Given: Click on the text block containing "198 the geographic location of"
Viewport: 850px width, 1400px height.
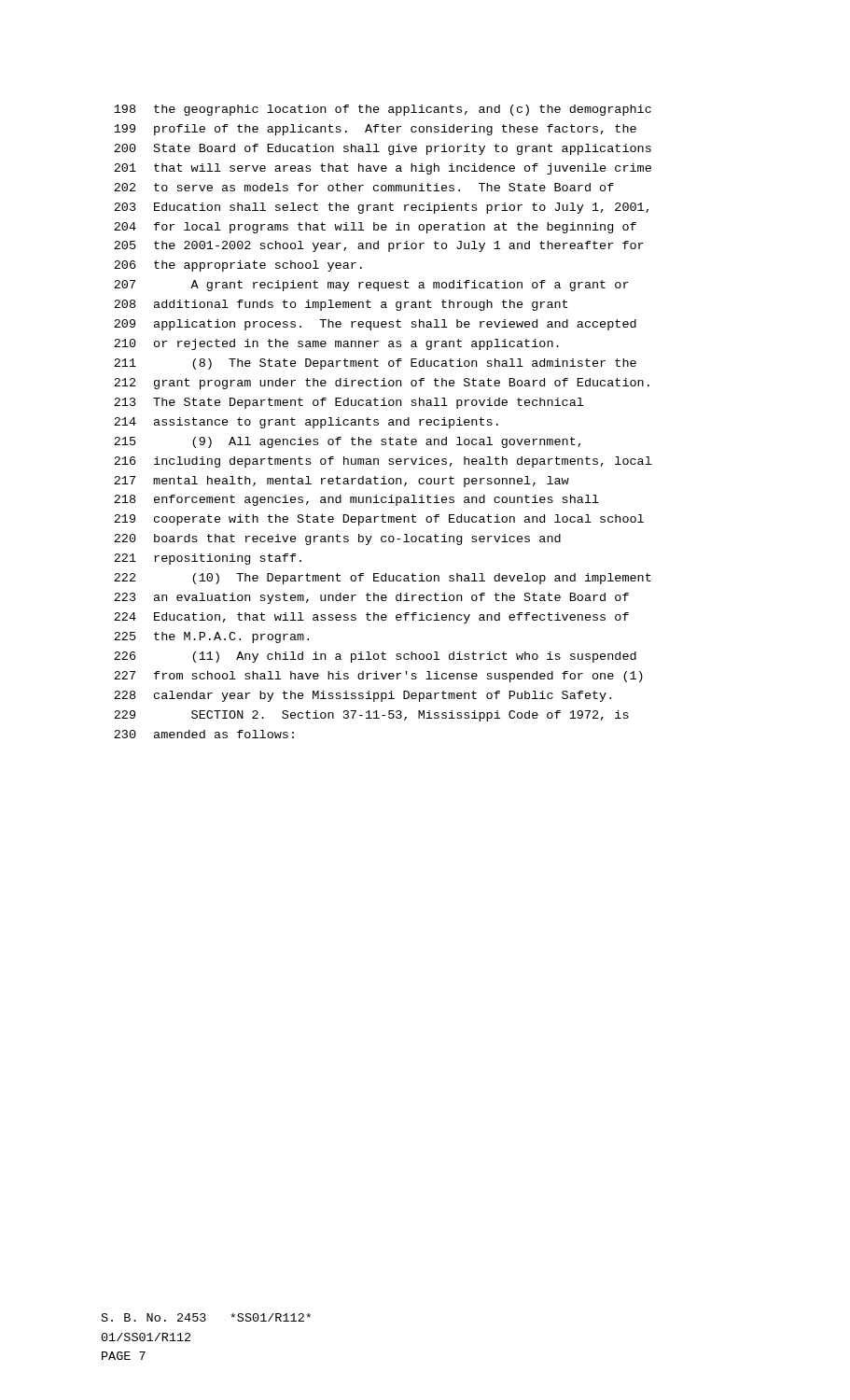Looking at the screenshot, I should 441,423.
